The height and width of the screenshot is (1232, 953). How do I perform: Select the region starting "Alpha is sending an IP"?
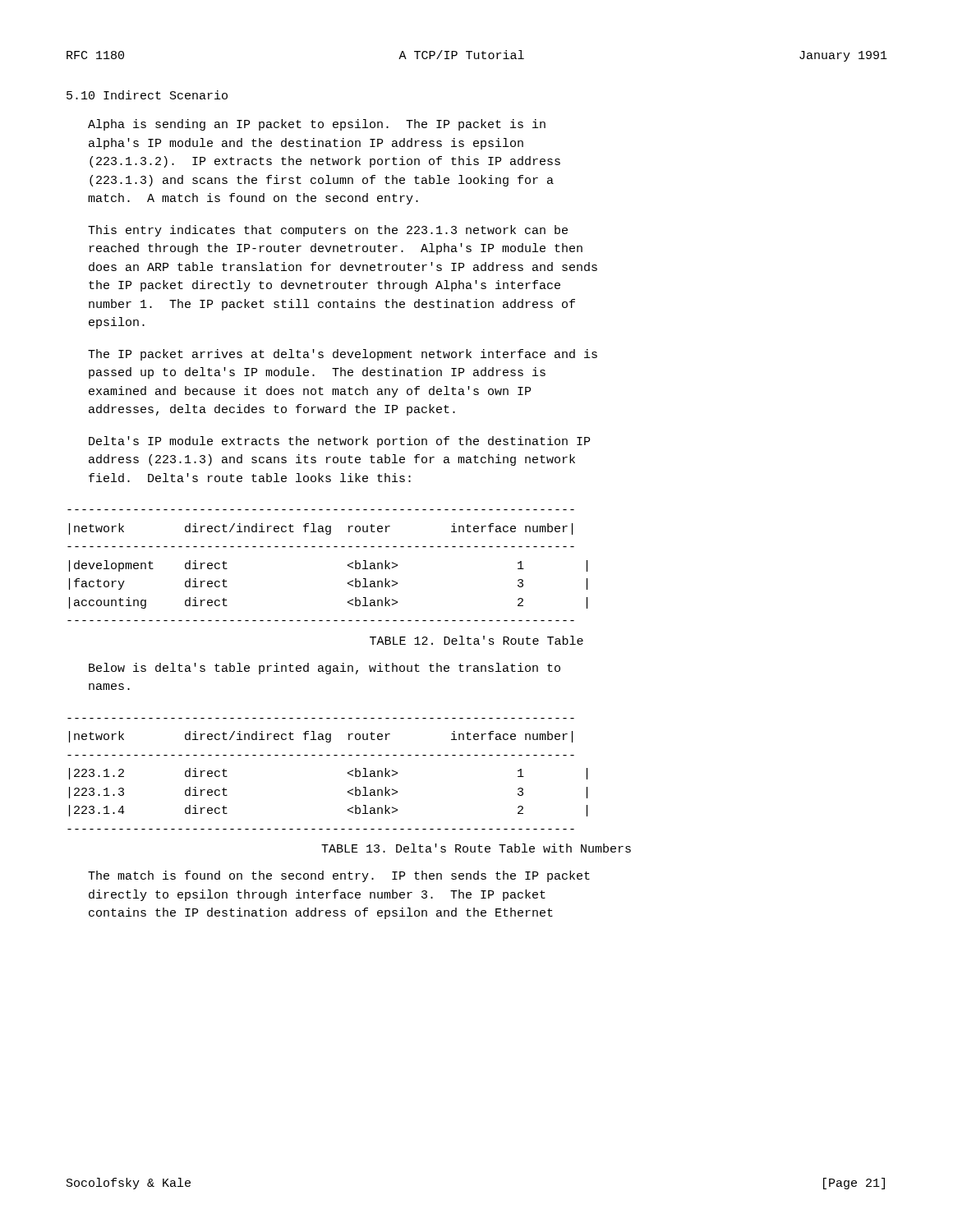(313, 162)
